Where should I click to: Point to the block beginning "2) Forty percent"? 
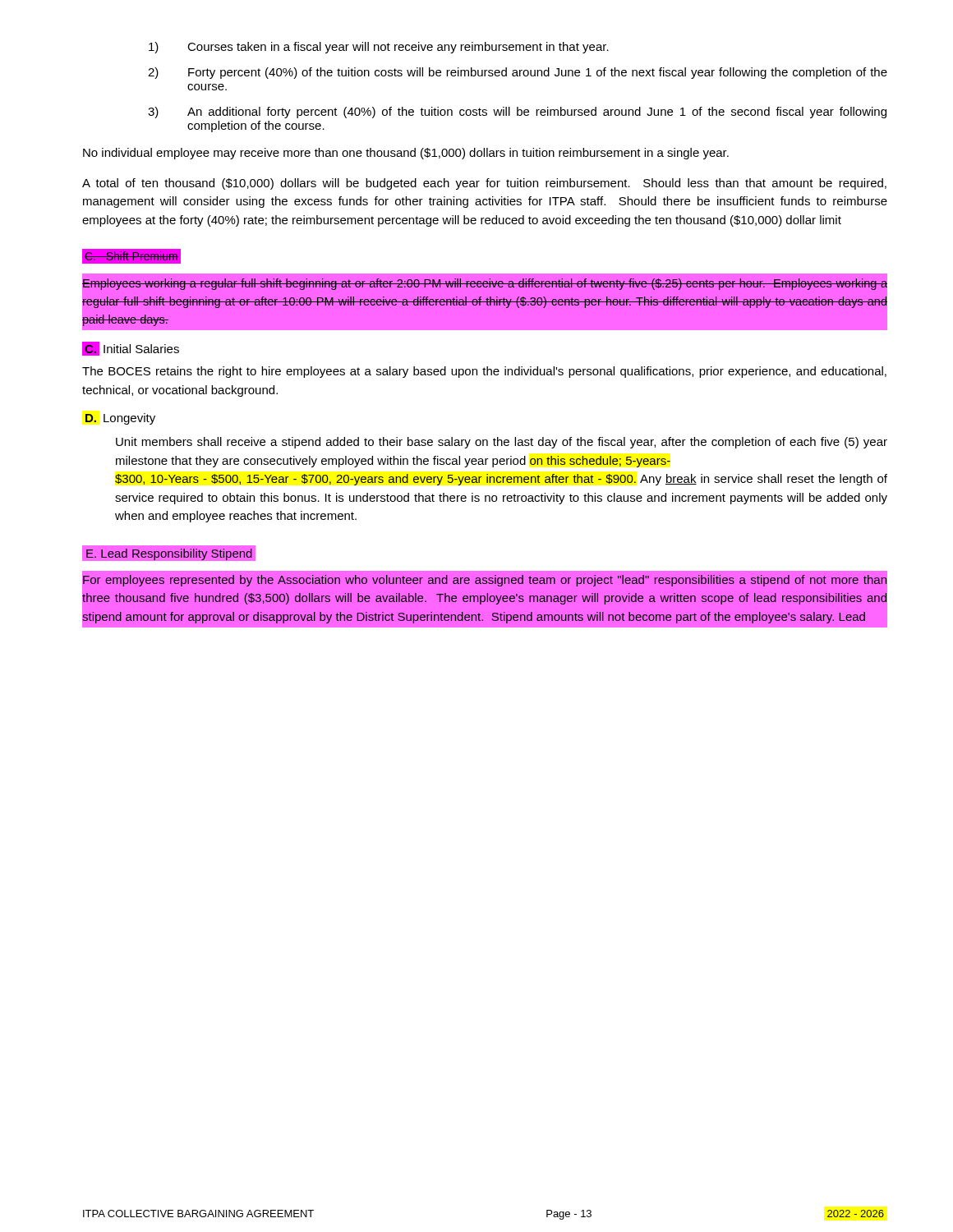(x=518, y=79)
